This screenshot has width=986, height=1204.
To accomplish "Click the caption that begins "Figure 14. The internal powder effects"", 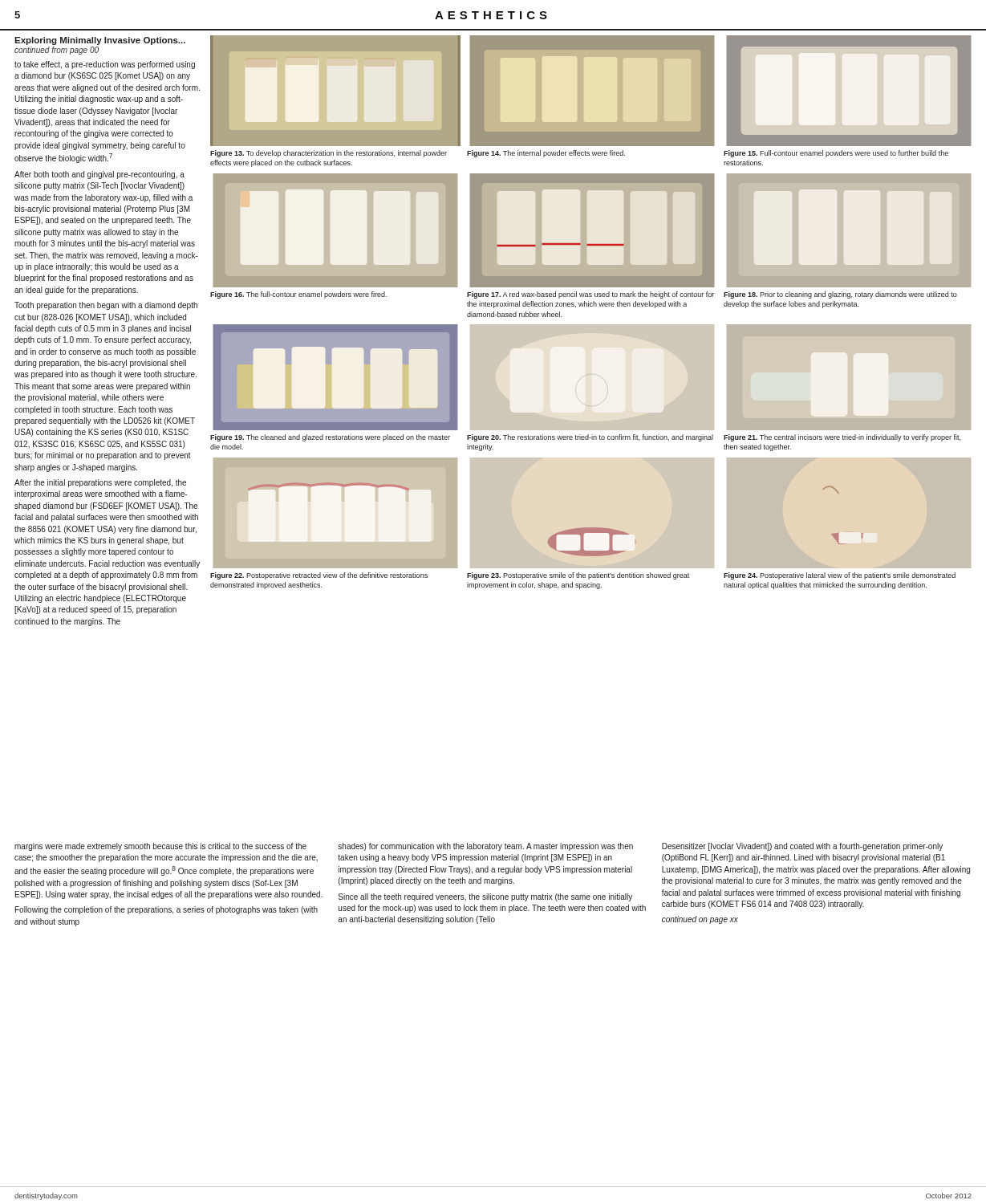I will [x=546, y=153].
